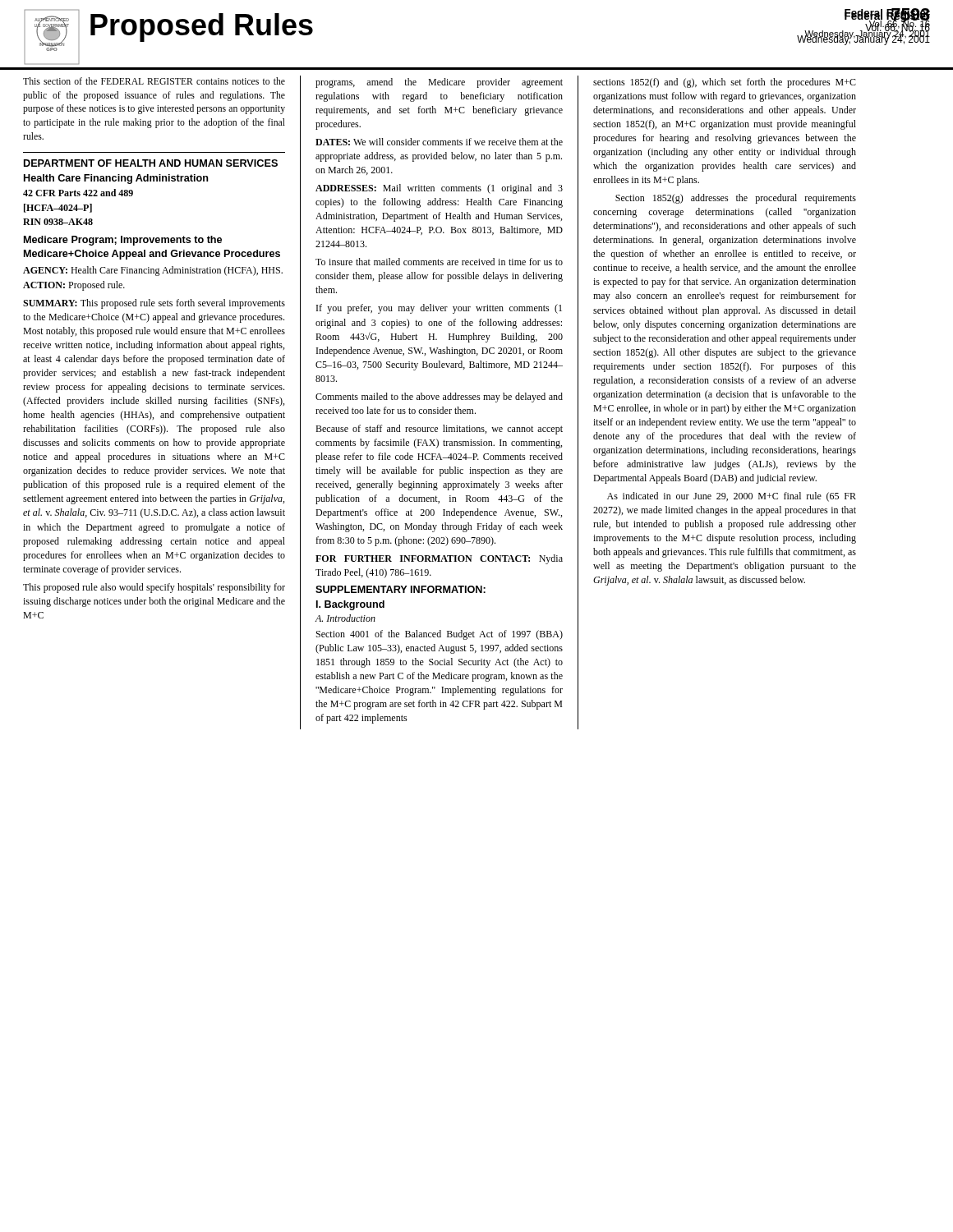Locate the text block starting "DEPARTMENT OF HEALTH"
Viewport: 953px width, 1232px height.
150,164
